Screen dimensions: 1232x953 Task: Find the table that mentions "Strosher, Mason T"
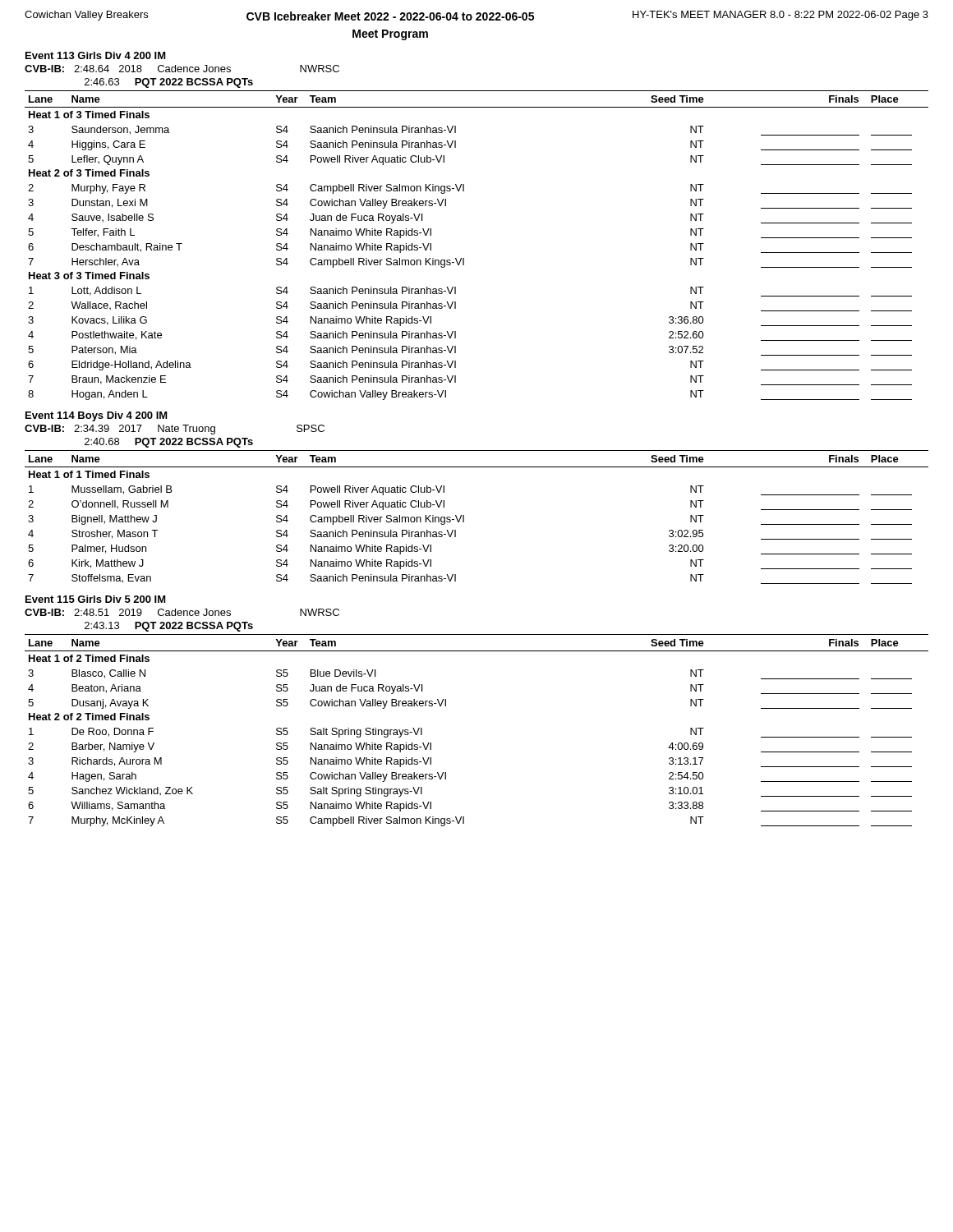click(x=476, y=517)
